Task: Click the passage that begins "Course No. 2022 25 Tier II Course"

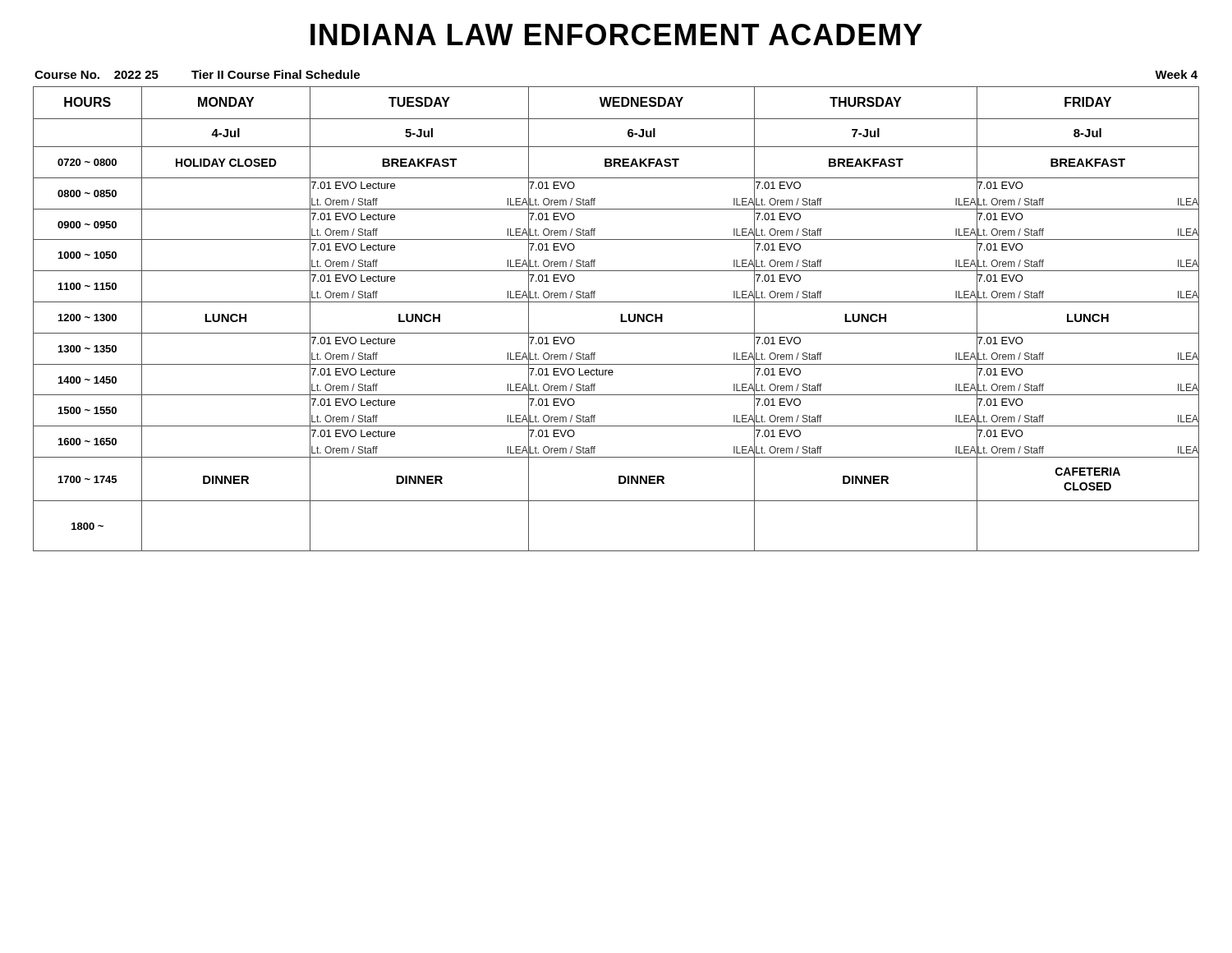Action: tap(64, 74)
